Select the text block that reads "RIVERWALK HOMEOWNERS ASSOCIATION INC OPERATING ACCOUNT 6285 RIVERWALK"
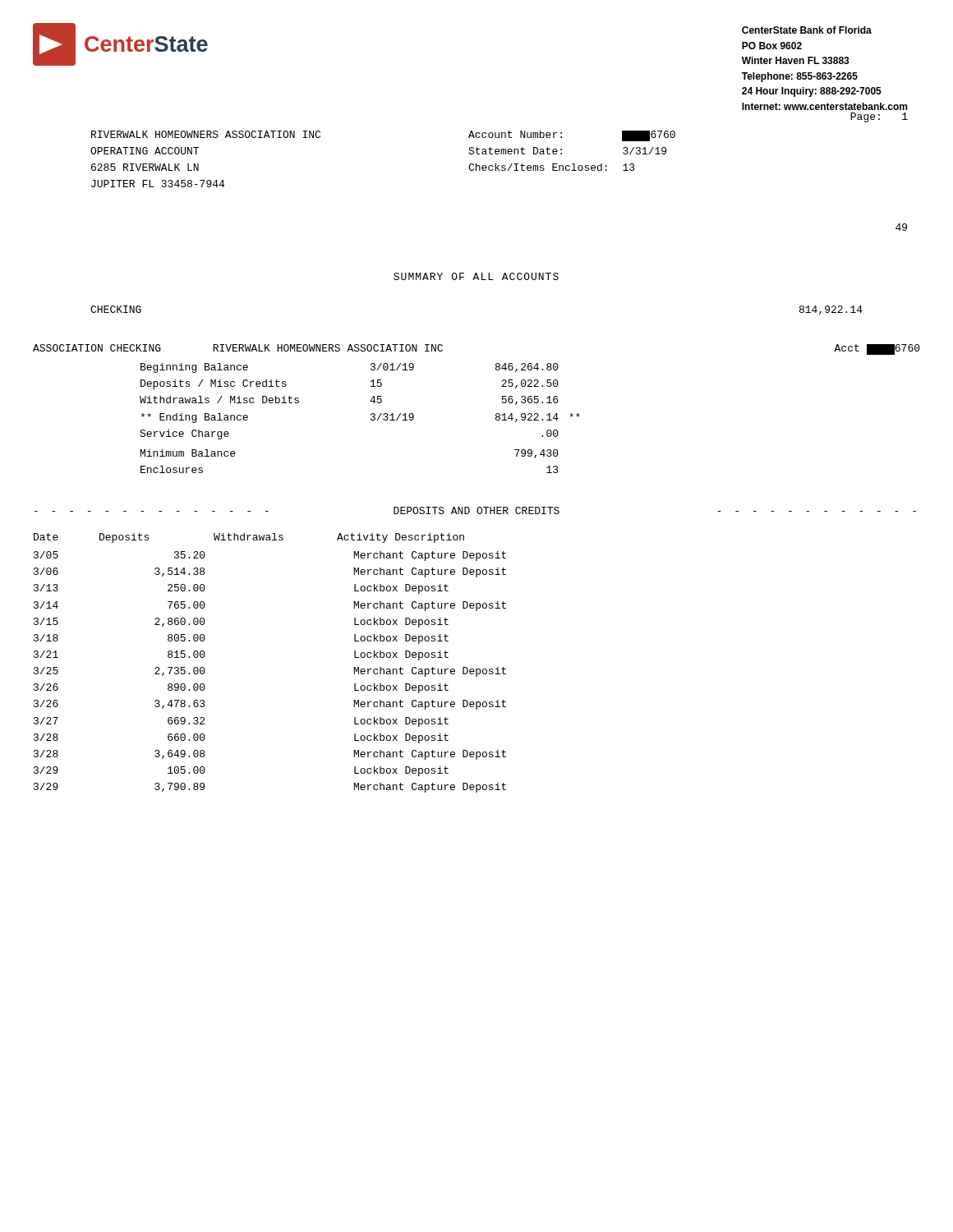Screen dimensions: 1232x953 click(206, 160)
